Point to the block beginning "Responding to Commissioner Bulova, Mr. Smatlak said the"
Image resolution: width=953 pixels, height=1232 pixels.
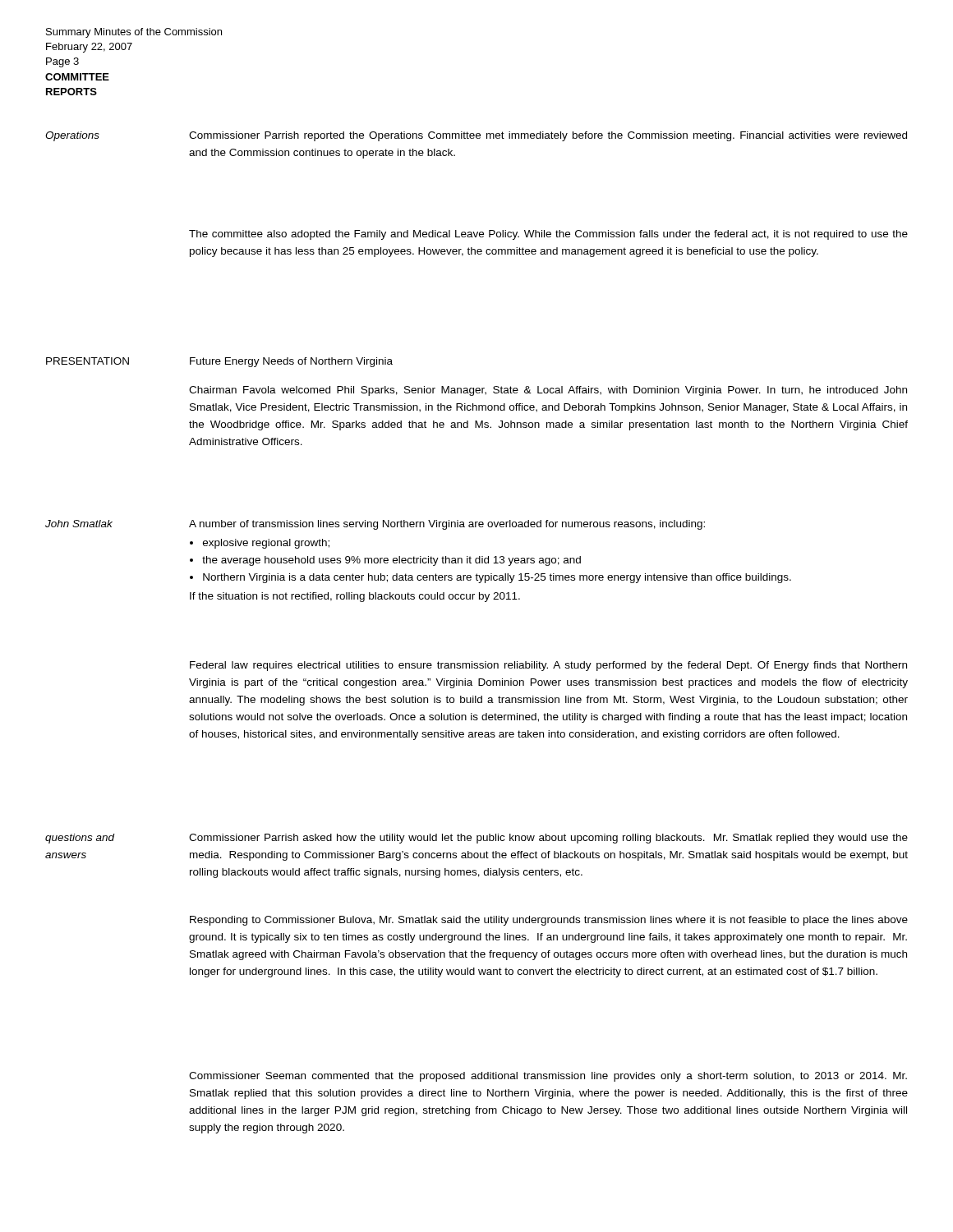(548, 945)
